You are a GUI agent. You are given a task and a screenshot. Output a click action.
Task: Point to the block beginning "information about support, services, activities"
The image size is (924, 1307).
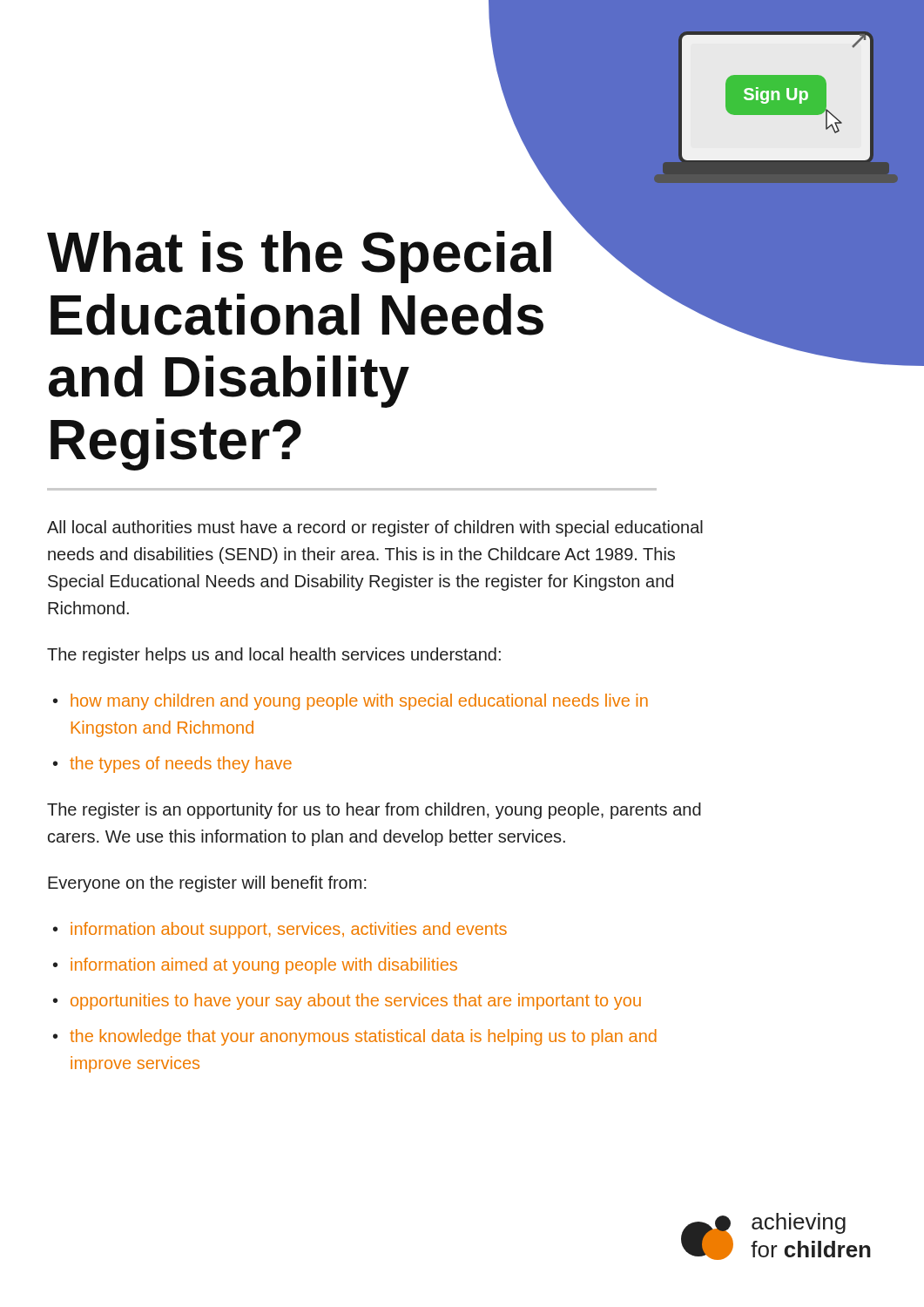(x=288, y=929)
